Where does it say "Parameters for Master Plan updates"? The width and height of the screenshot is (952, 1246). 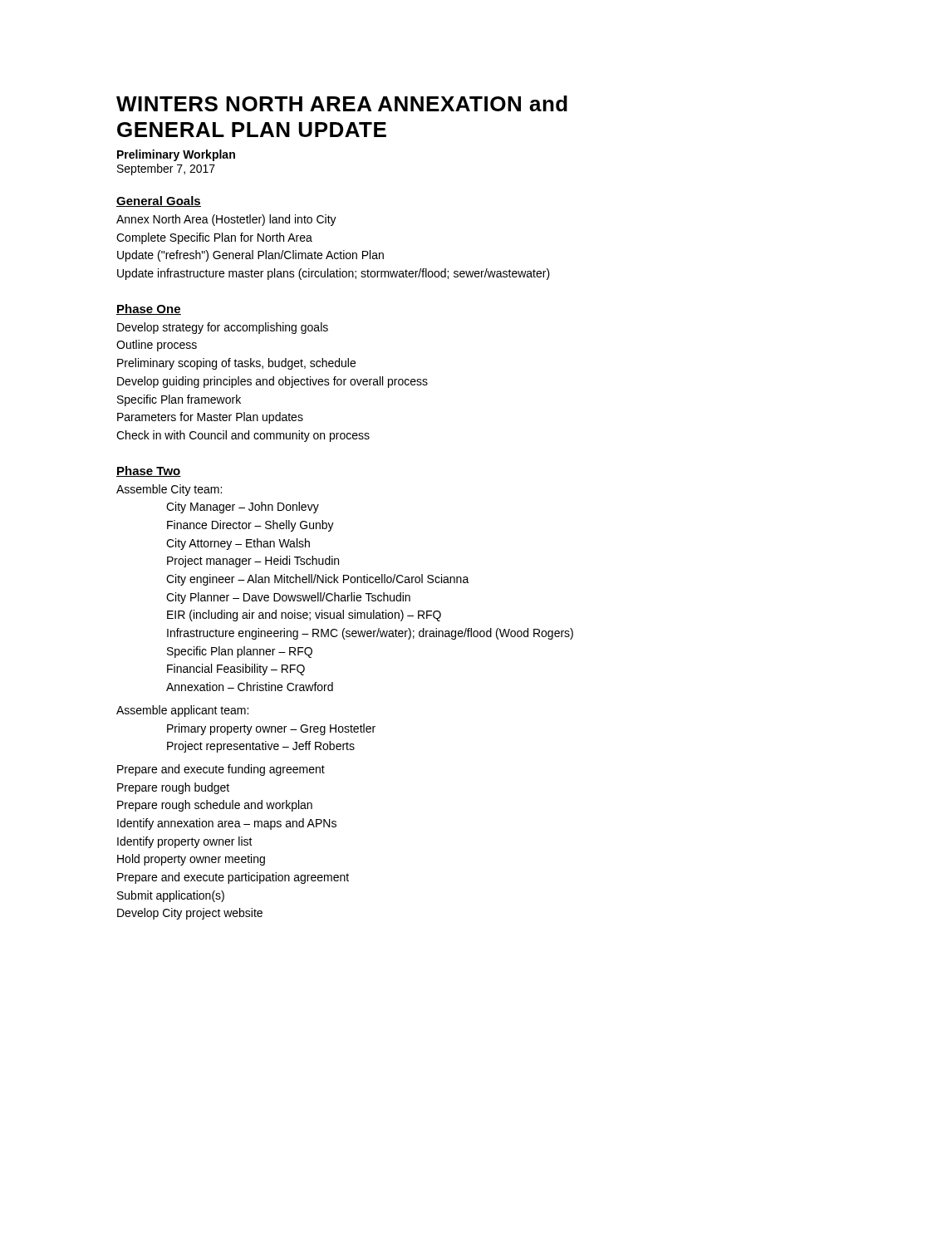[x=210, y=417]
